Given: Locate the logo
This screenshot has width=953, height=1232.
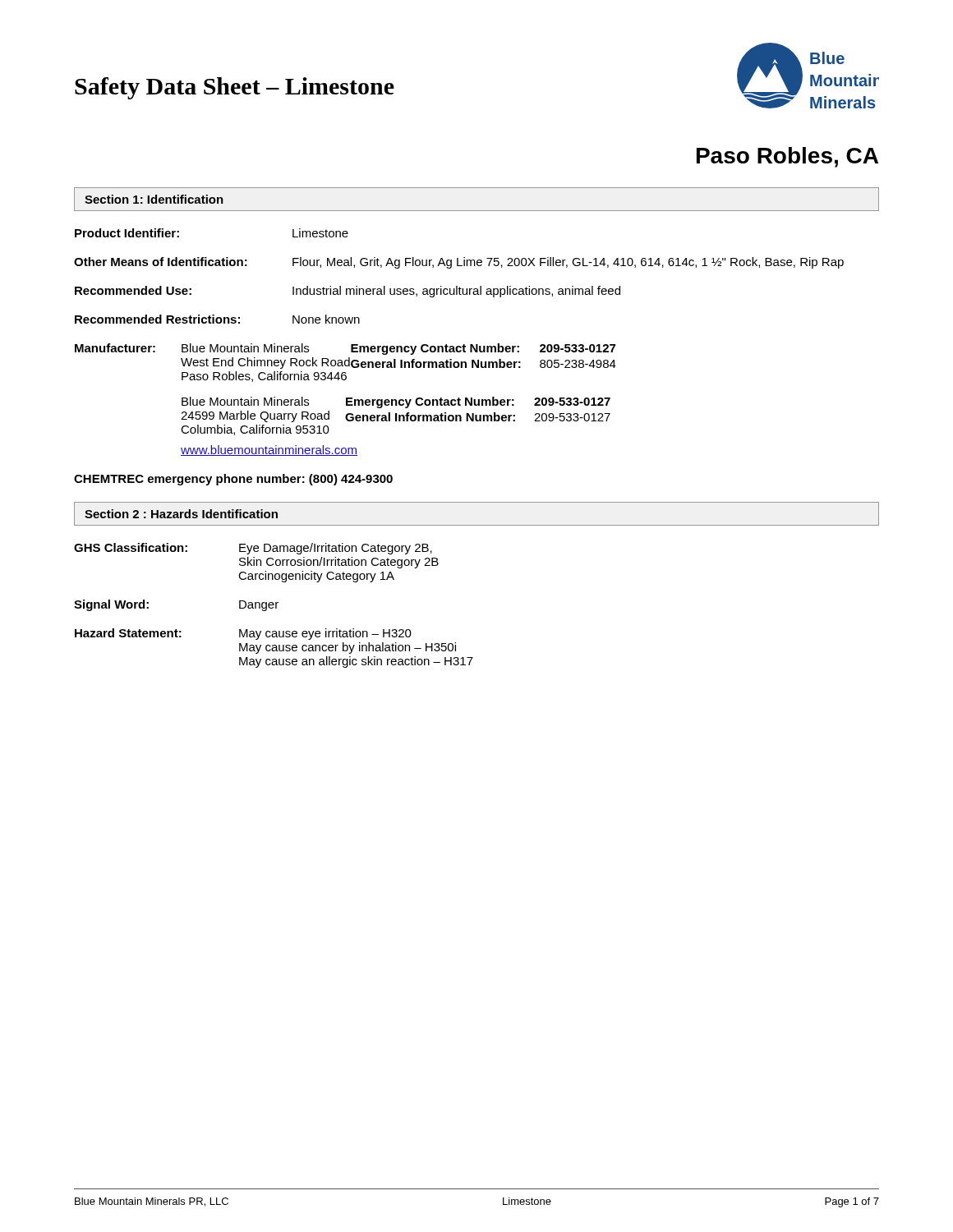Looking at the screenshot, I should (x=803, y=90).
